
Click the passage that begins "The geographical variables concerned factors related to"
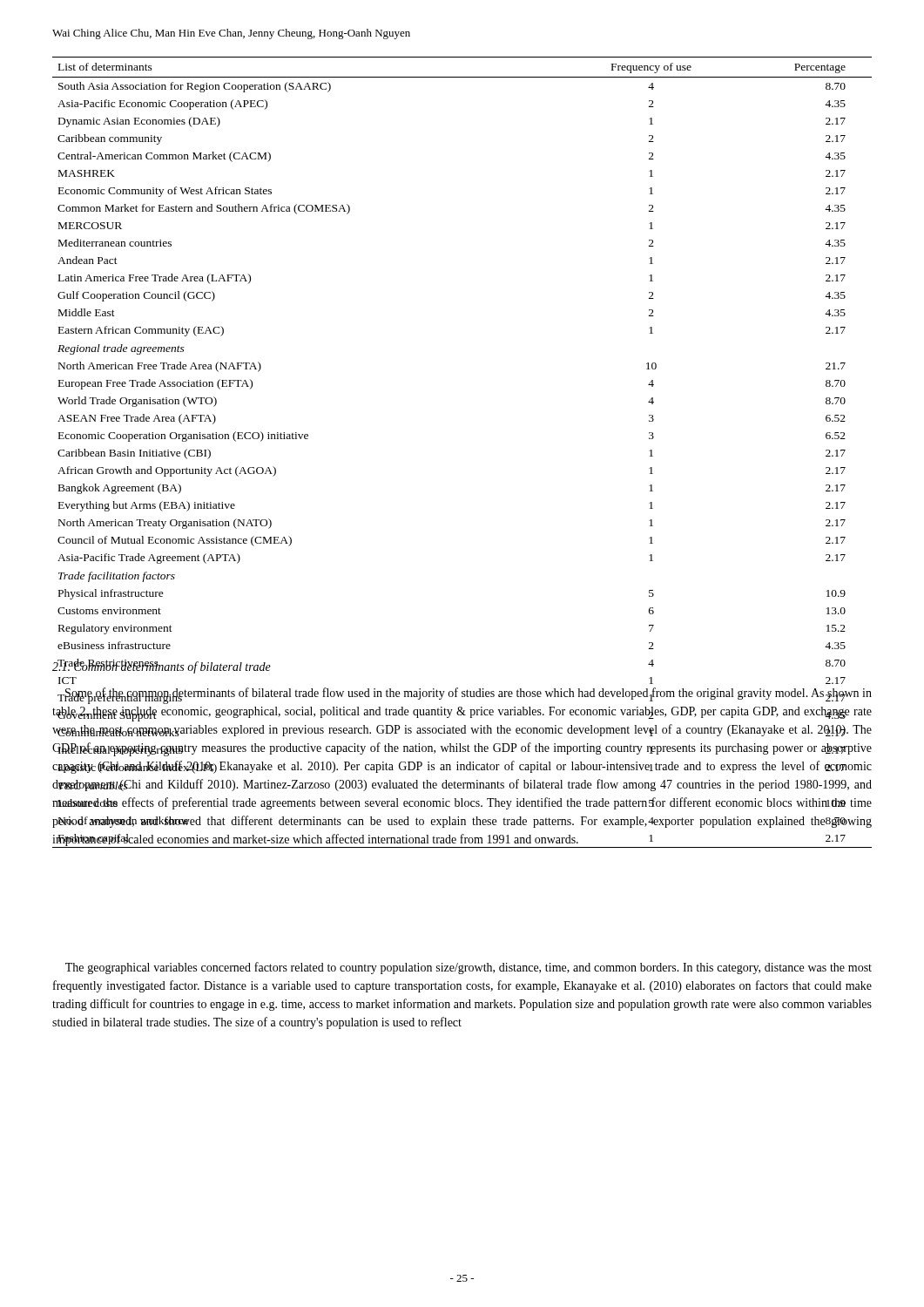click(x=462, y=995)
